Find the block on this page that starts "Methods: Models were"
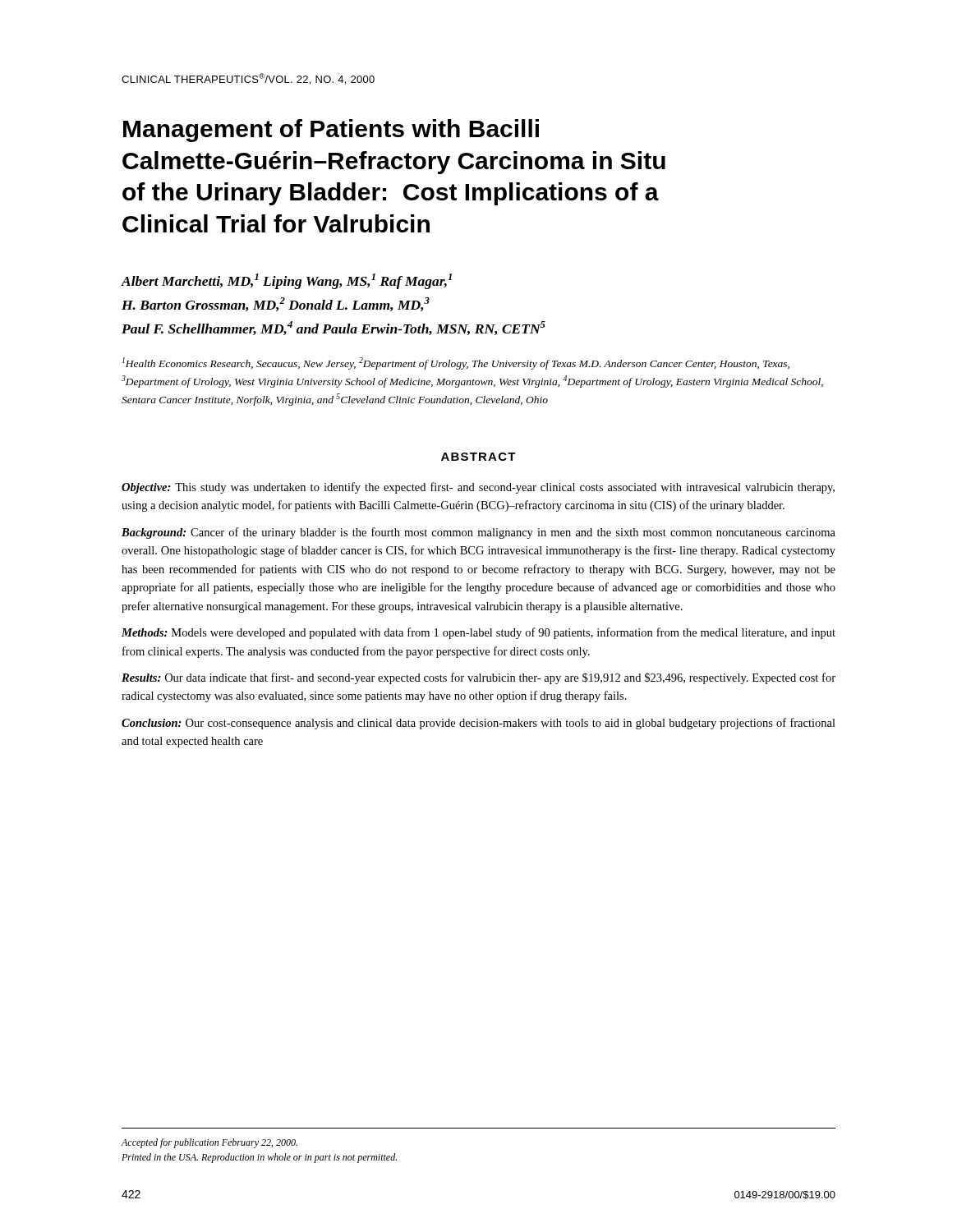957x1232 pixels. tap(478, 642)
